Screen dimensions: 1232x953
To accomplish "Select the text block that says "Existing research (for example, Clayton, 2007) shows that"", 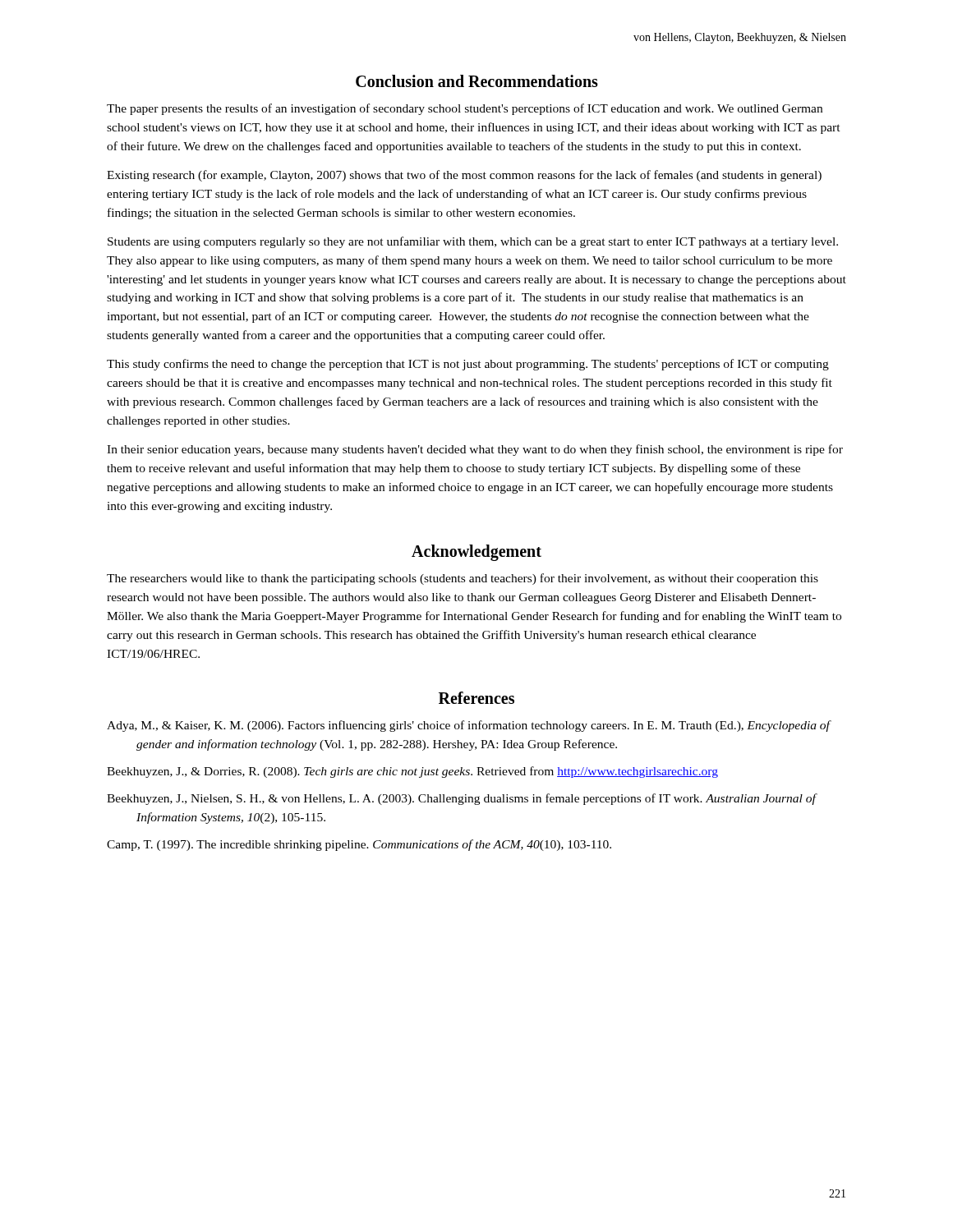I will (464, 193).
